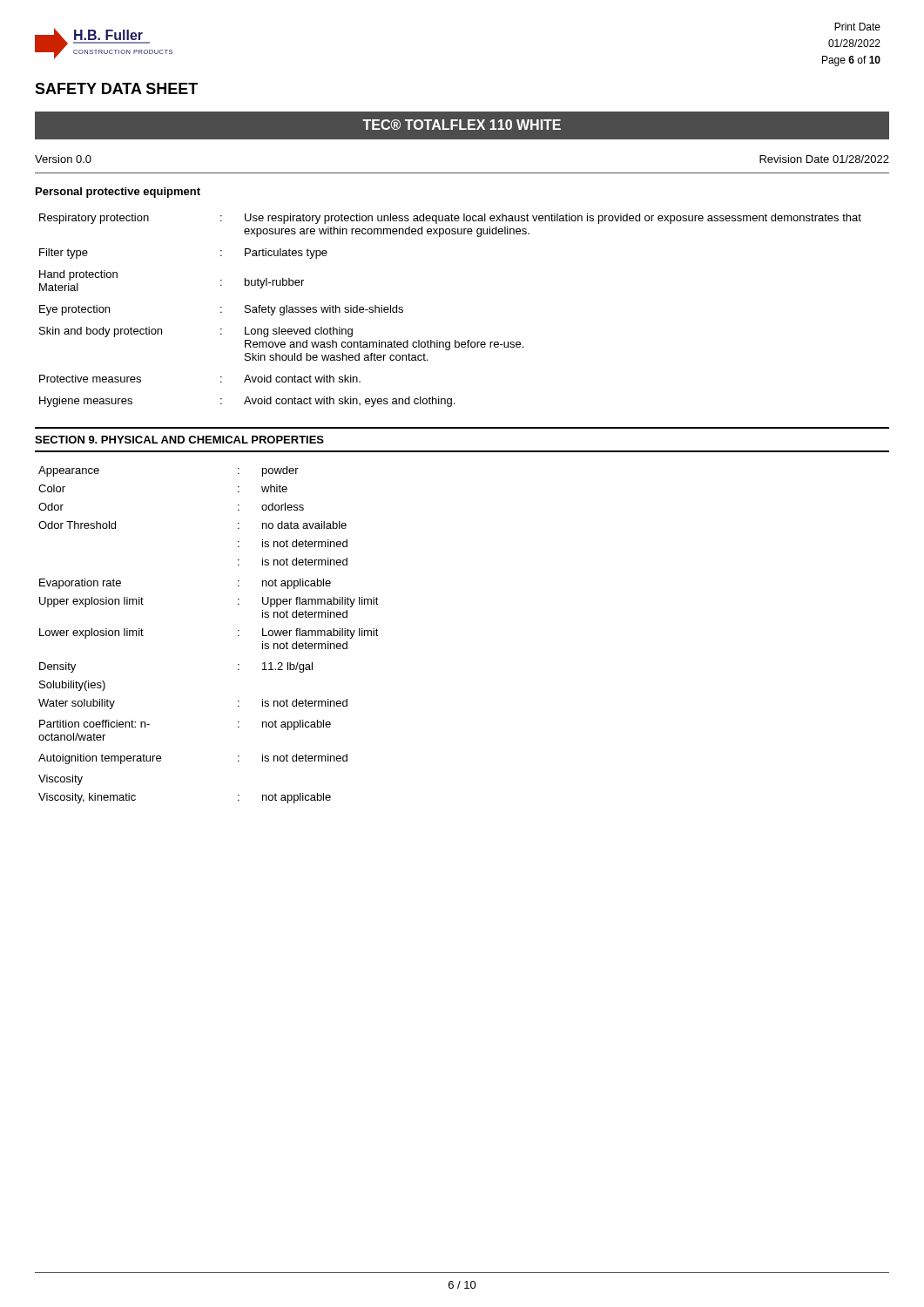Find the section header with the text "Personal protective equipment"

(x=118, y=191)
